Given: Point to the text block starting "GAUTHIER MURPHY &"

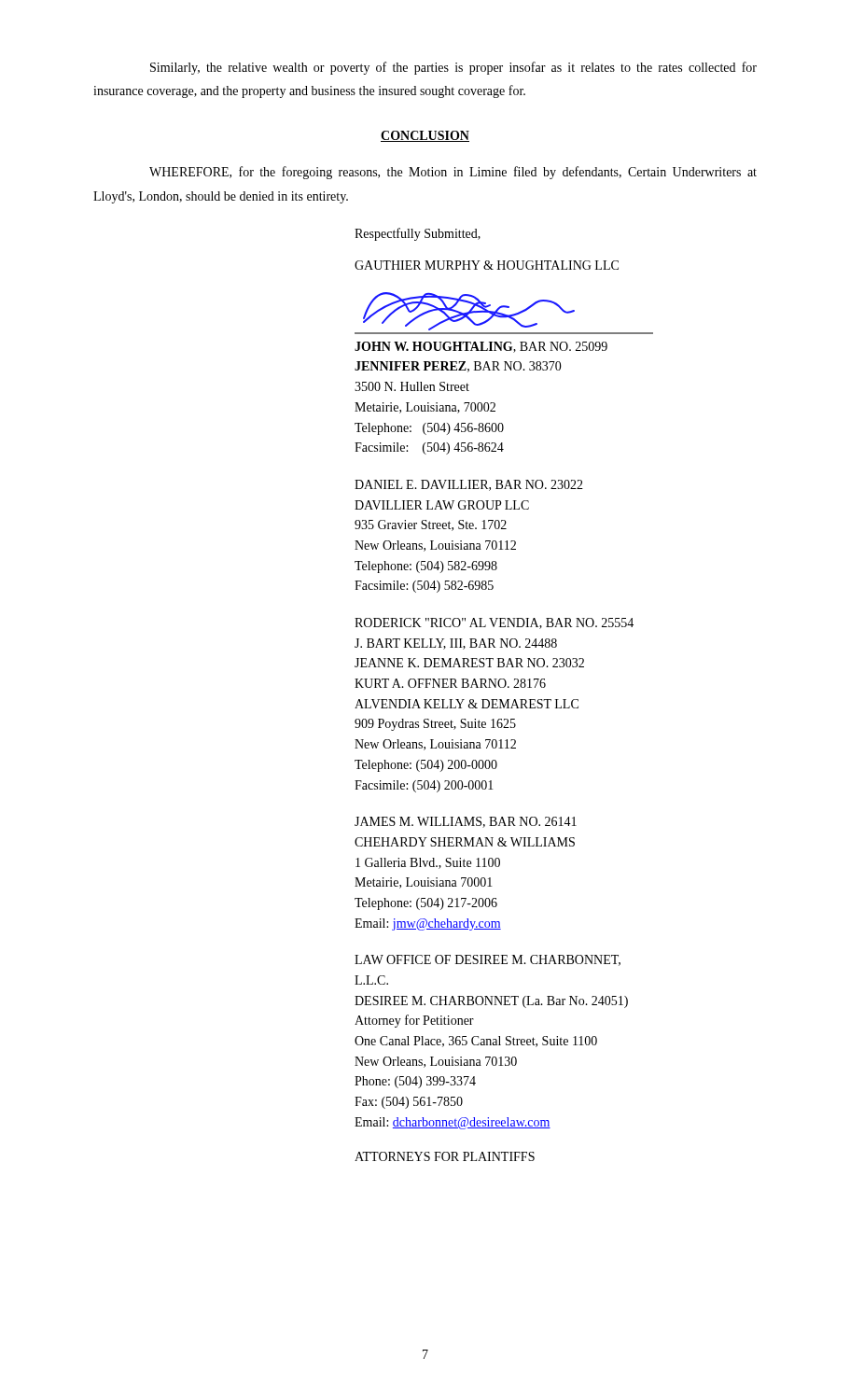Looking at the screenshot, I should pos(487,265).
